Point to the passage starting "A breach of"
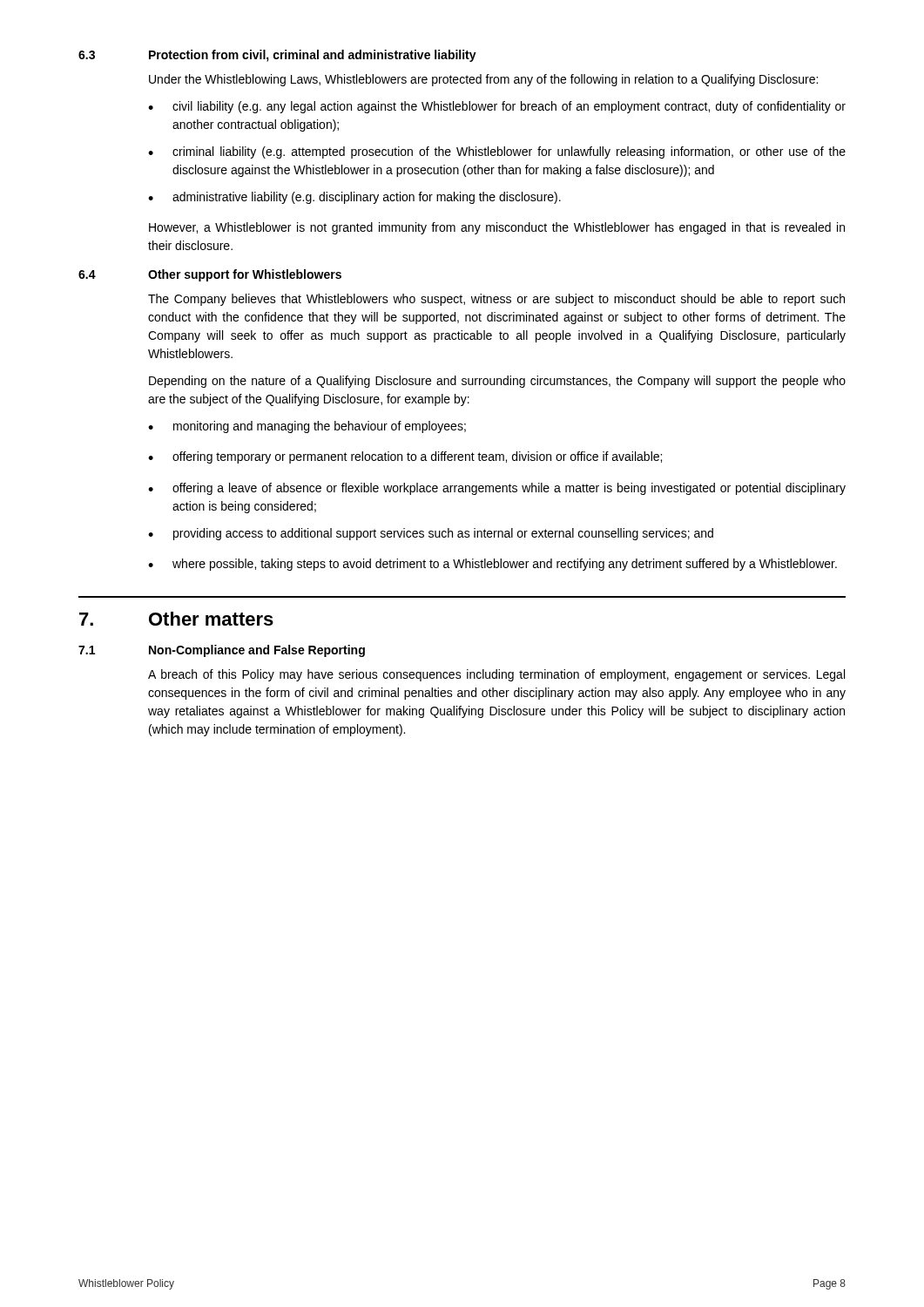 [497, 702]
